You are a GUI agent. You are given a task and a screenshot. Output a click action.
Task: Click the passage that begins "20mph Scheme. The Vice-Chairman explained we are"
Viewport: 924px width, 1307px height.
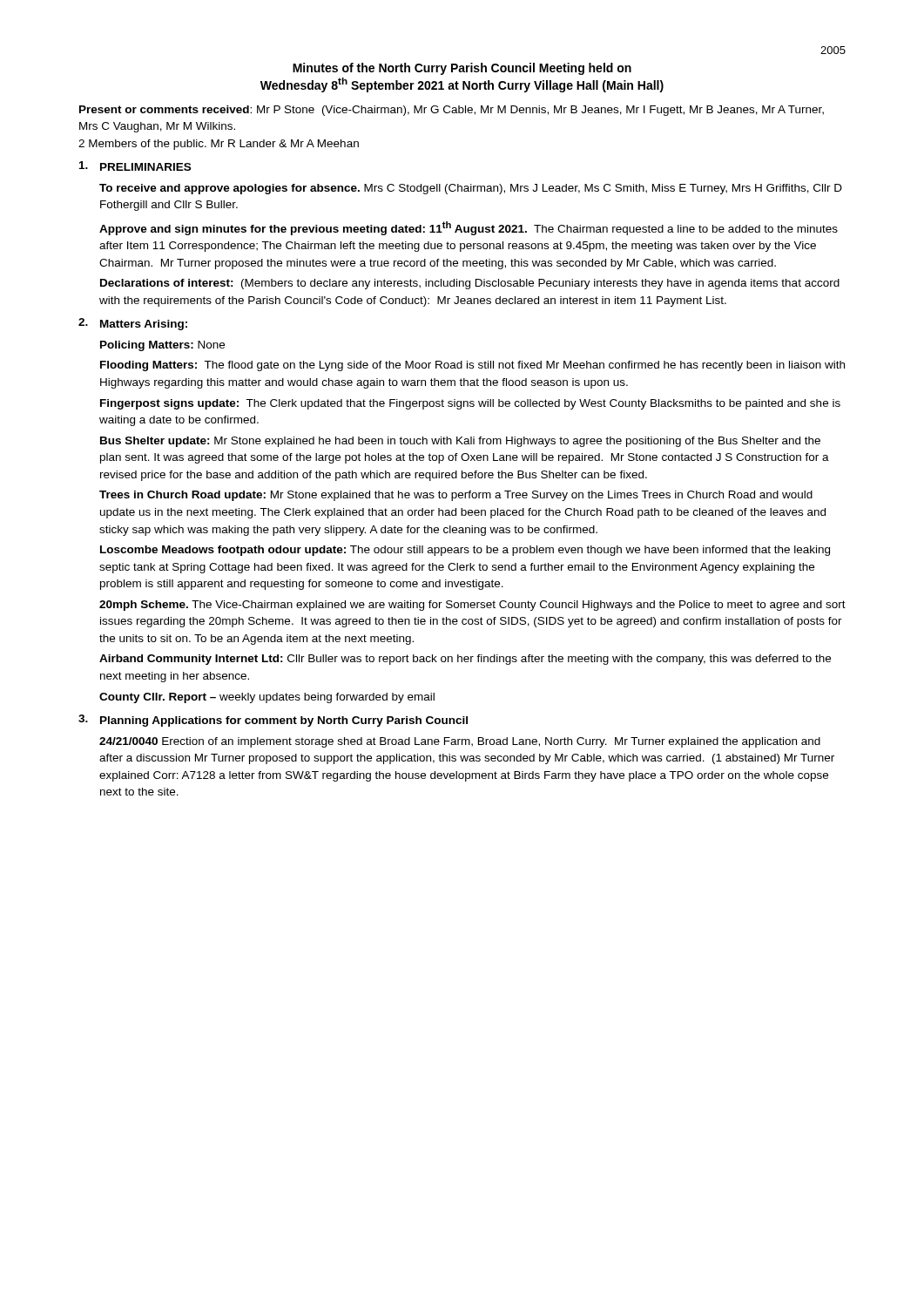[x=472, y=621]
